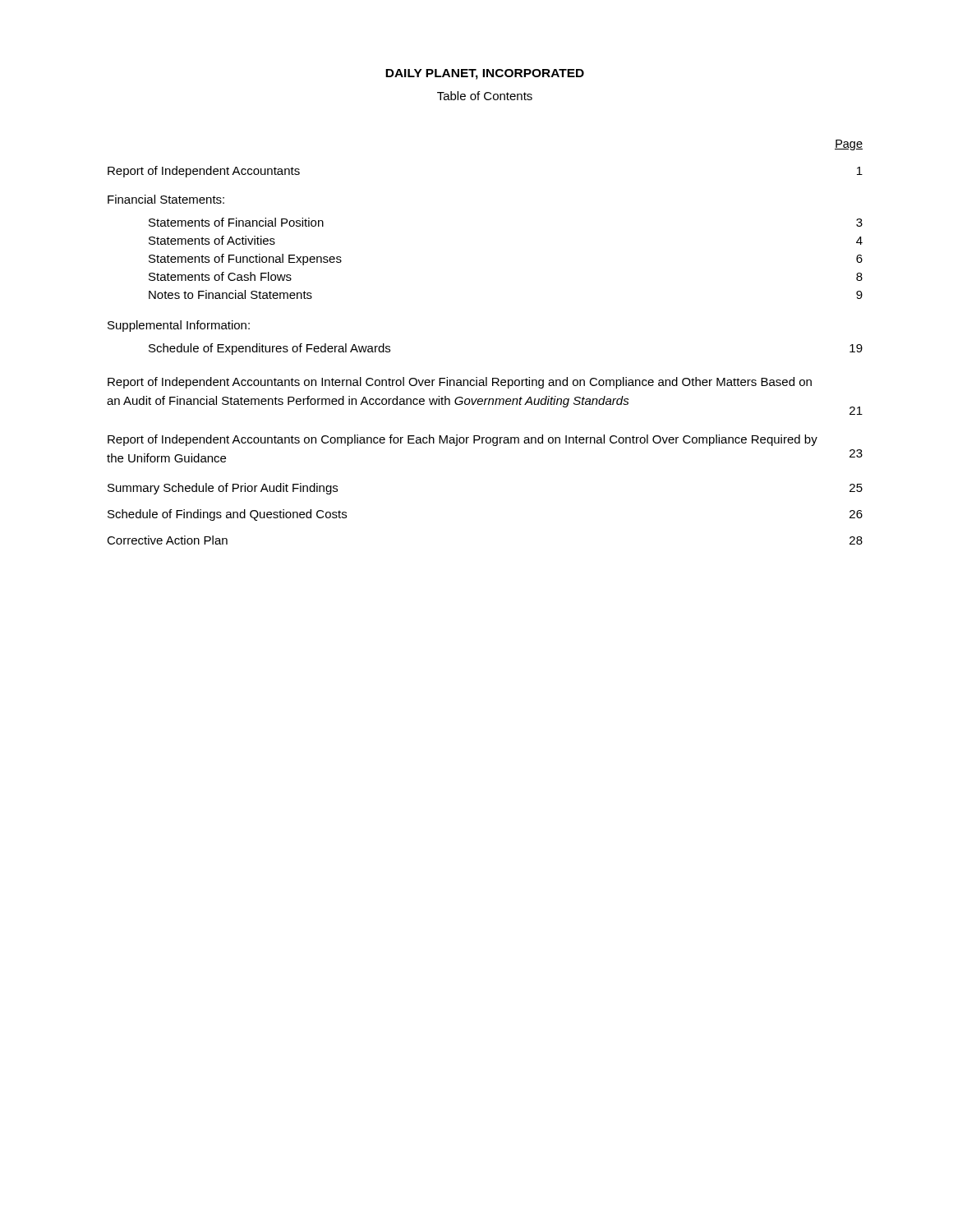Find the list item with the text "Statements of Functional"
This screenshot has height=1232, width=953.
pyautogui.click(x=244, y=259)
